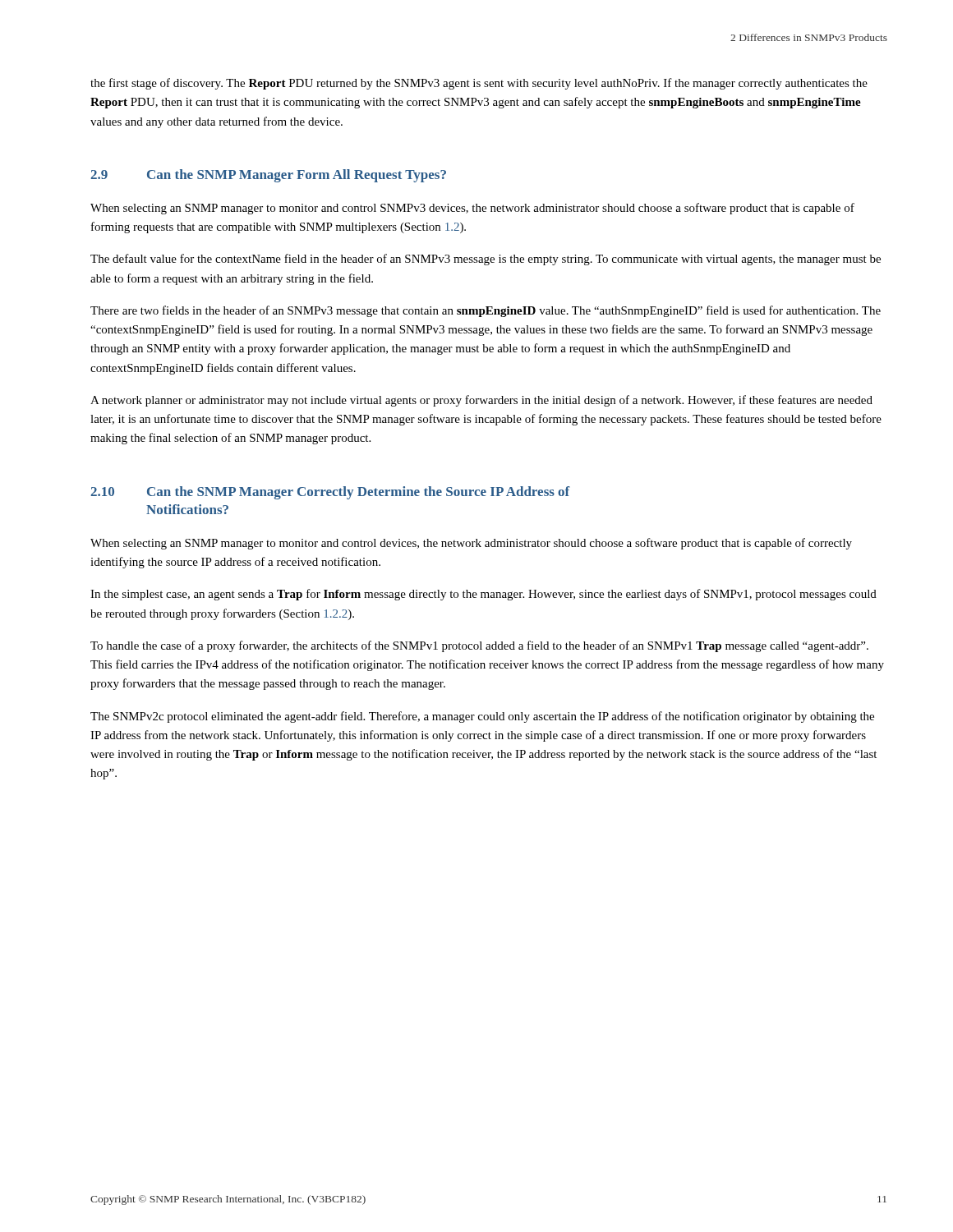The image size is (953, 1232).
Task: Locate the section header with the text "2.10 Can the"
Action: pyautogui.click(x=489, y=501)
